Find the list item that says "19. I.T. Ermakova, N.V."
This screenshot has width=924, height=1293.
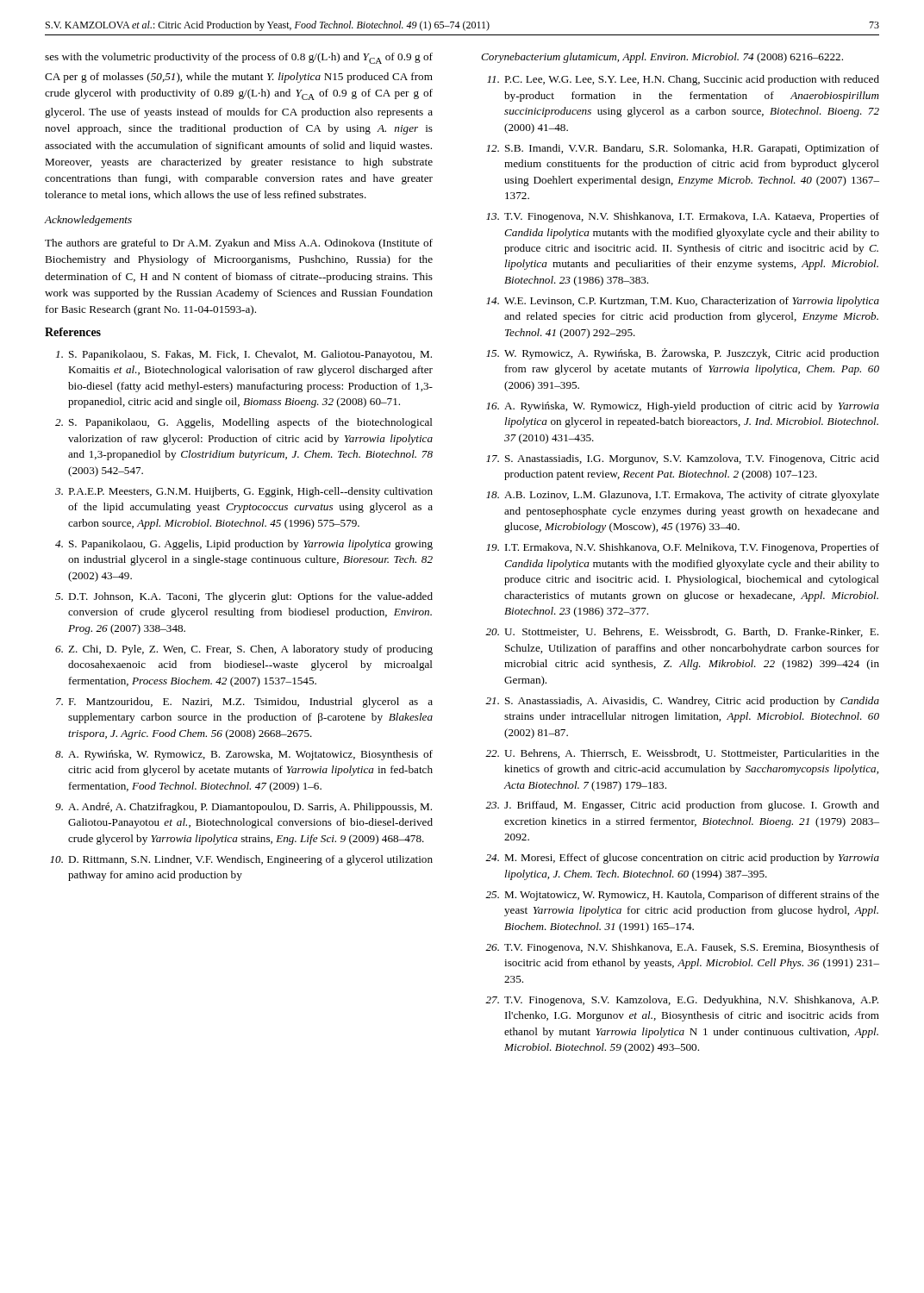(x=680, y=580)
